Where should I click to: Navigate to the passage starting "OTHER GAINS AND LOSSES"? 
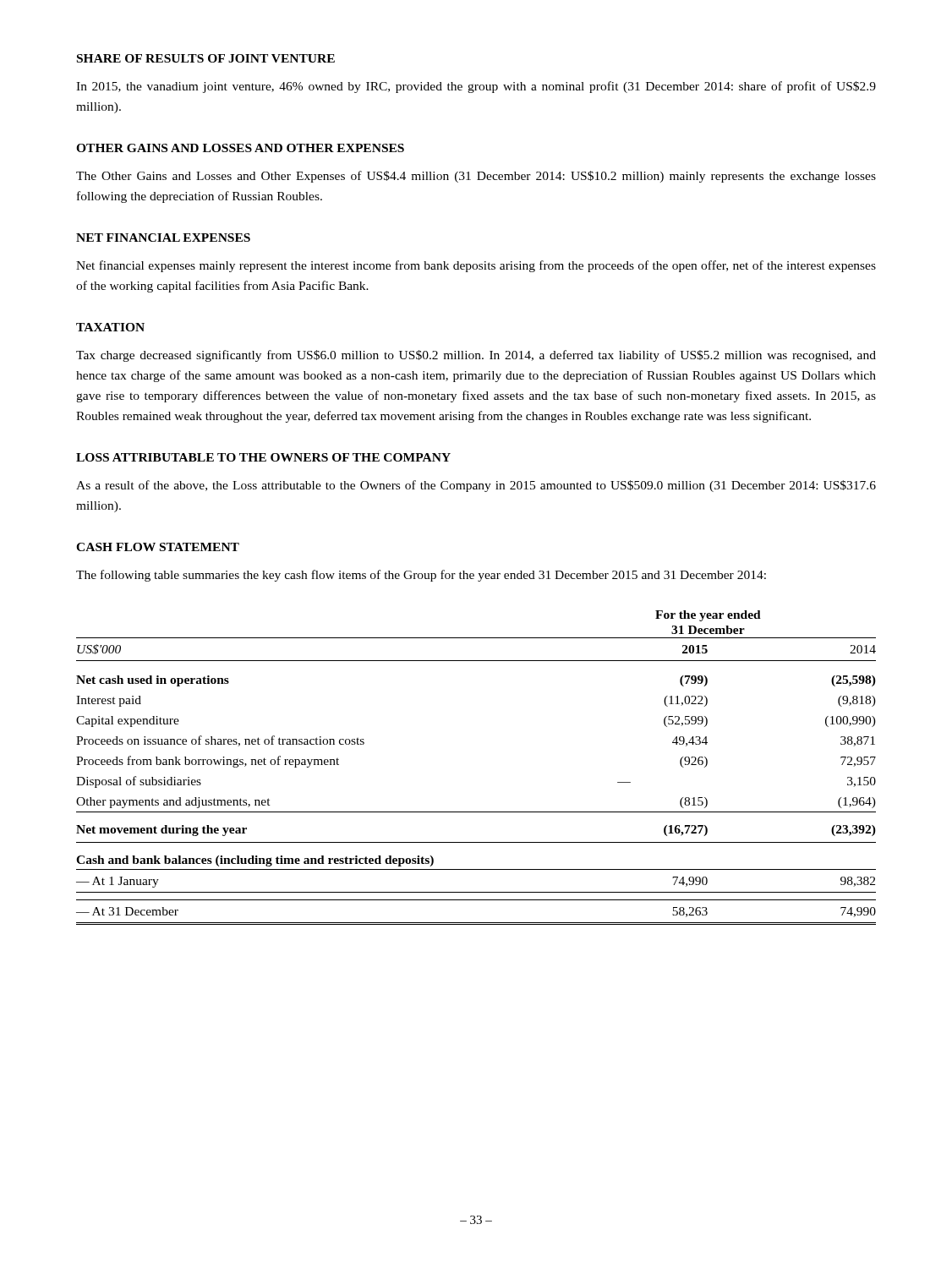pos(240,148)
